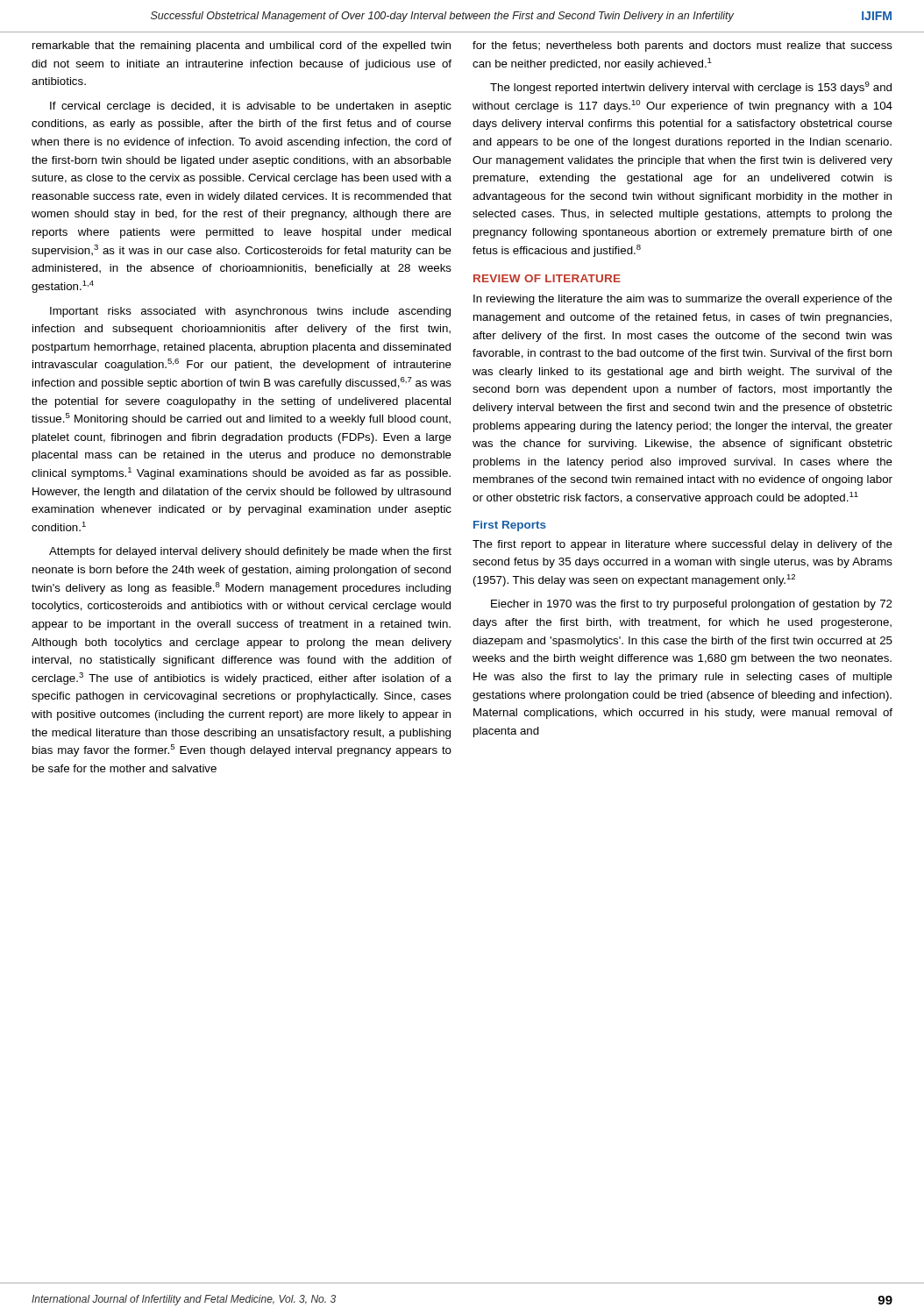The width and height of the screenshot is (924, 1315).
Task: Click the passage that begins "The longest reported"
Action: 682,169
